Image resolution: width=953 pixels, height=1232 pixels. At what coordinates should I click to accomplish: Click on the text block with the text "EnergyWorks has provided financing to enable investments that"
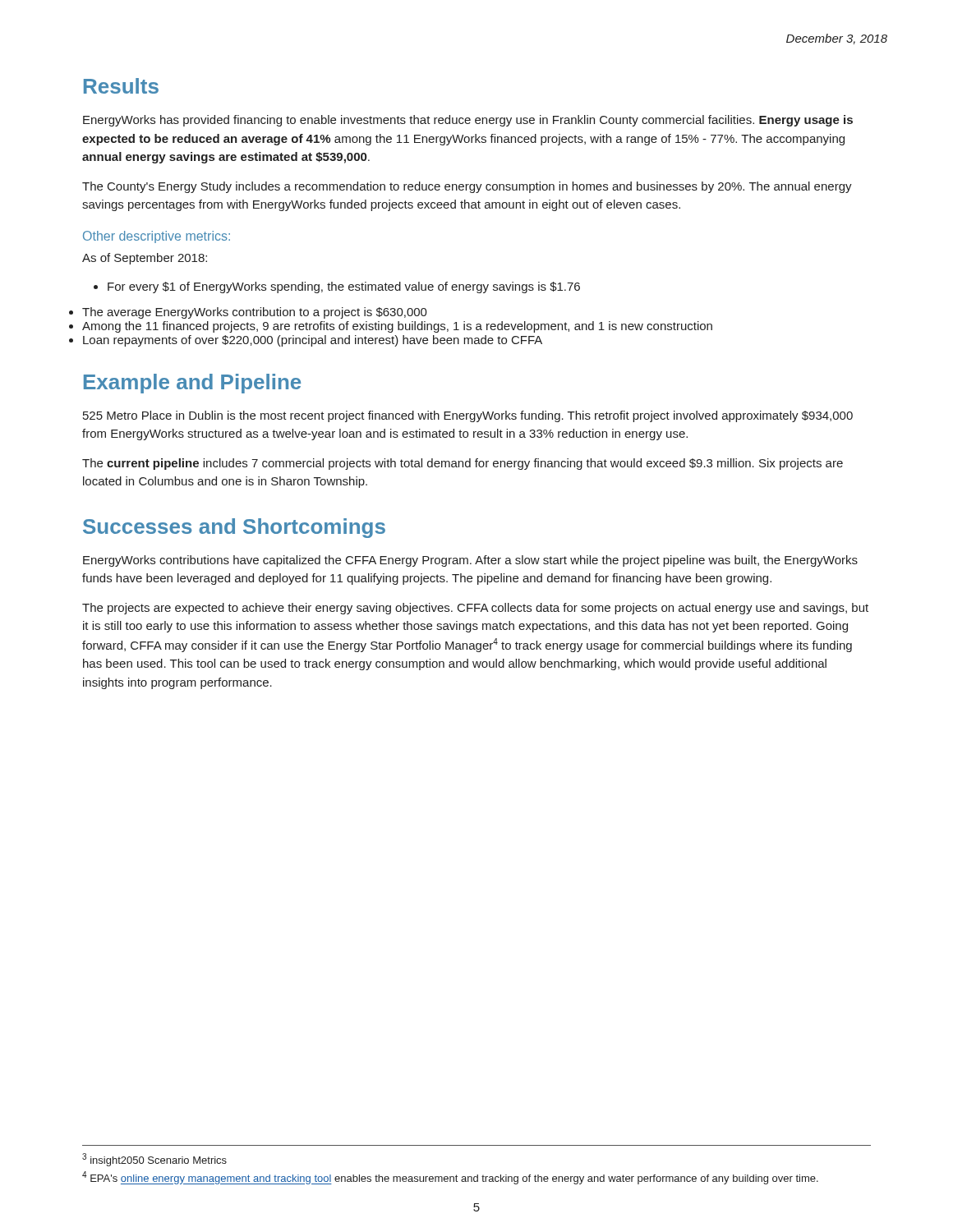476,139
